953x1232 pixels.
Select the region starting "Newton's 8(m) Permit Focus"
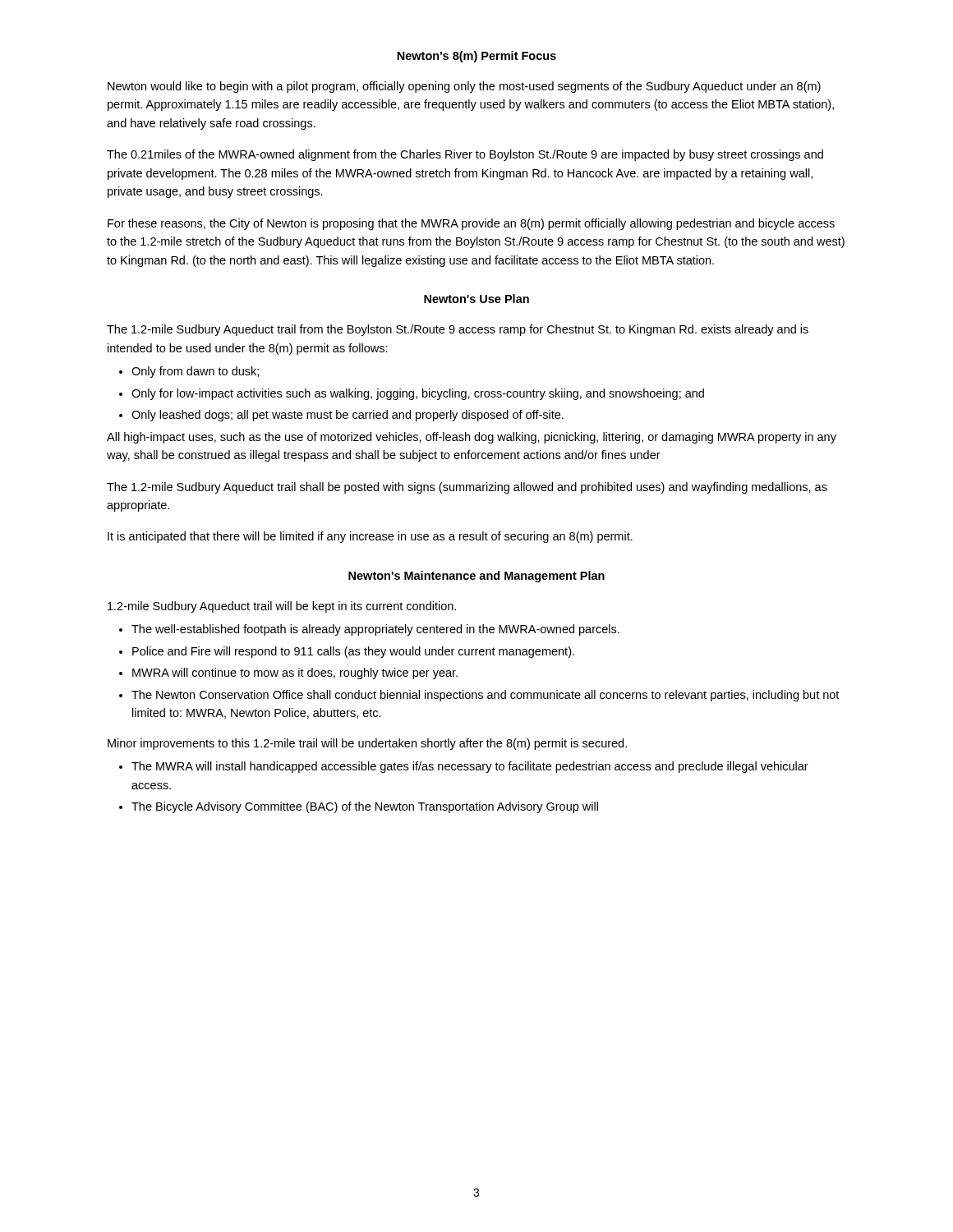476,56
